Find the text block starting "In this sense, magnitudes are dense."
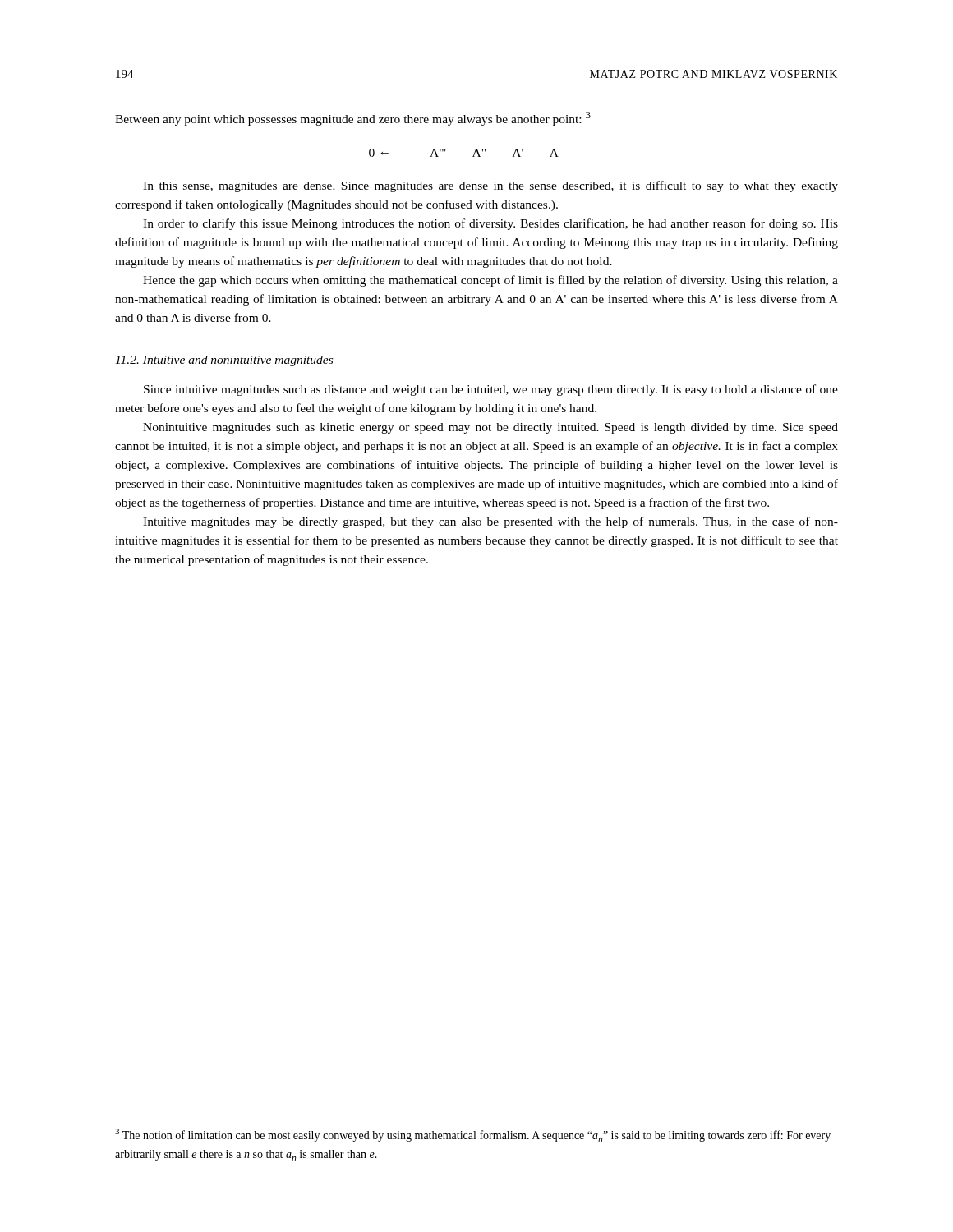 coord(476,195)
